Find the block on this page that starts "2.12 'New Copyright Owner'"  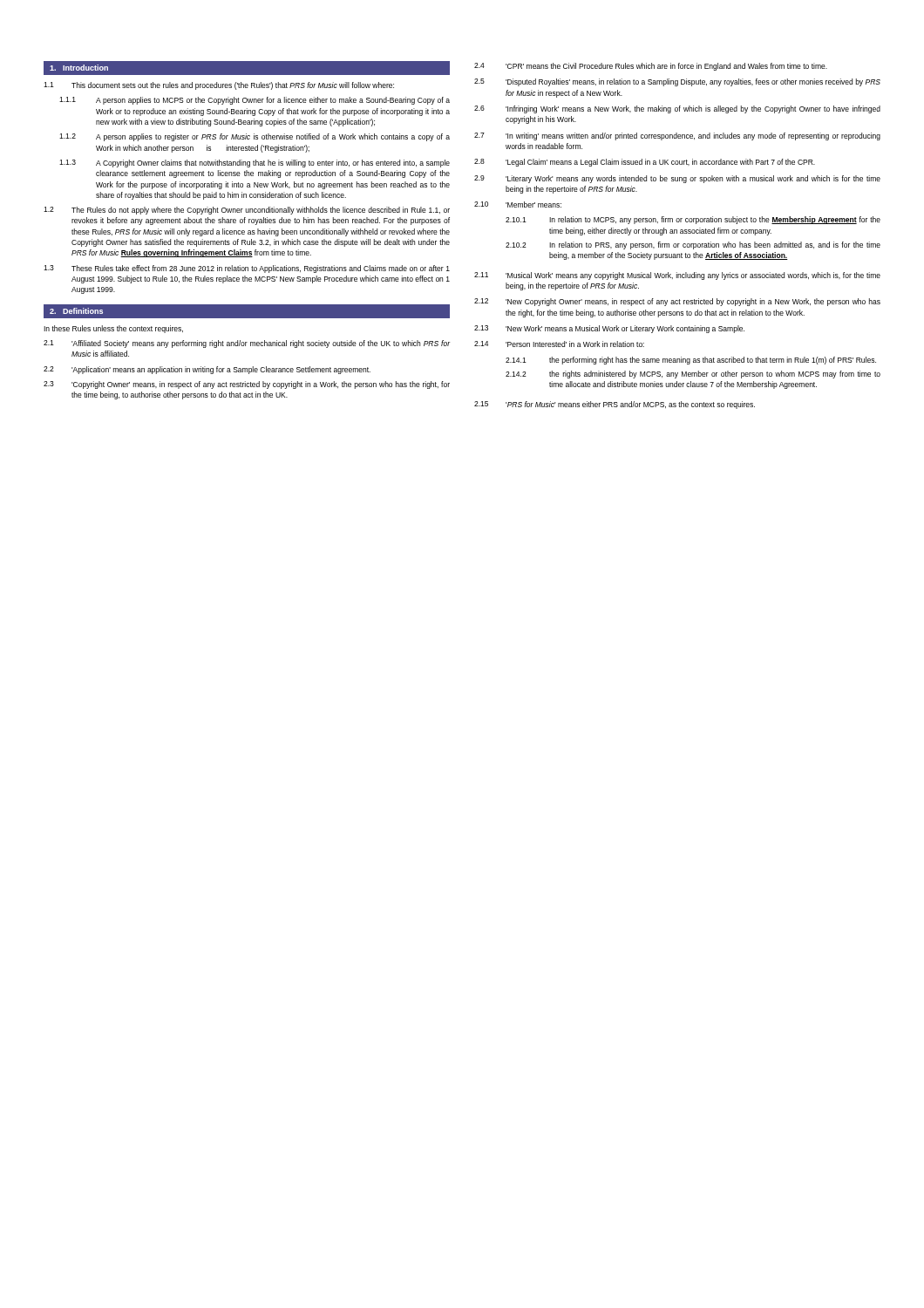tap(677, 308)
